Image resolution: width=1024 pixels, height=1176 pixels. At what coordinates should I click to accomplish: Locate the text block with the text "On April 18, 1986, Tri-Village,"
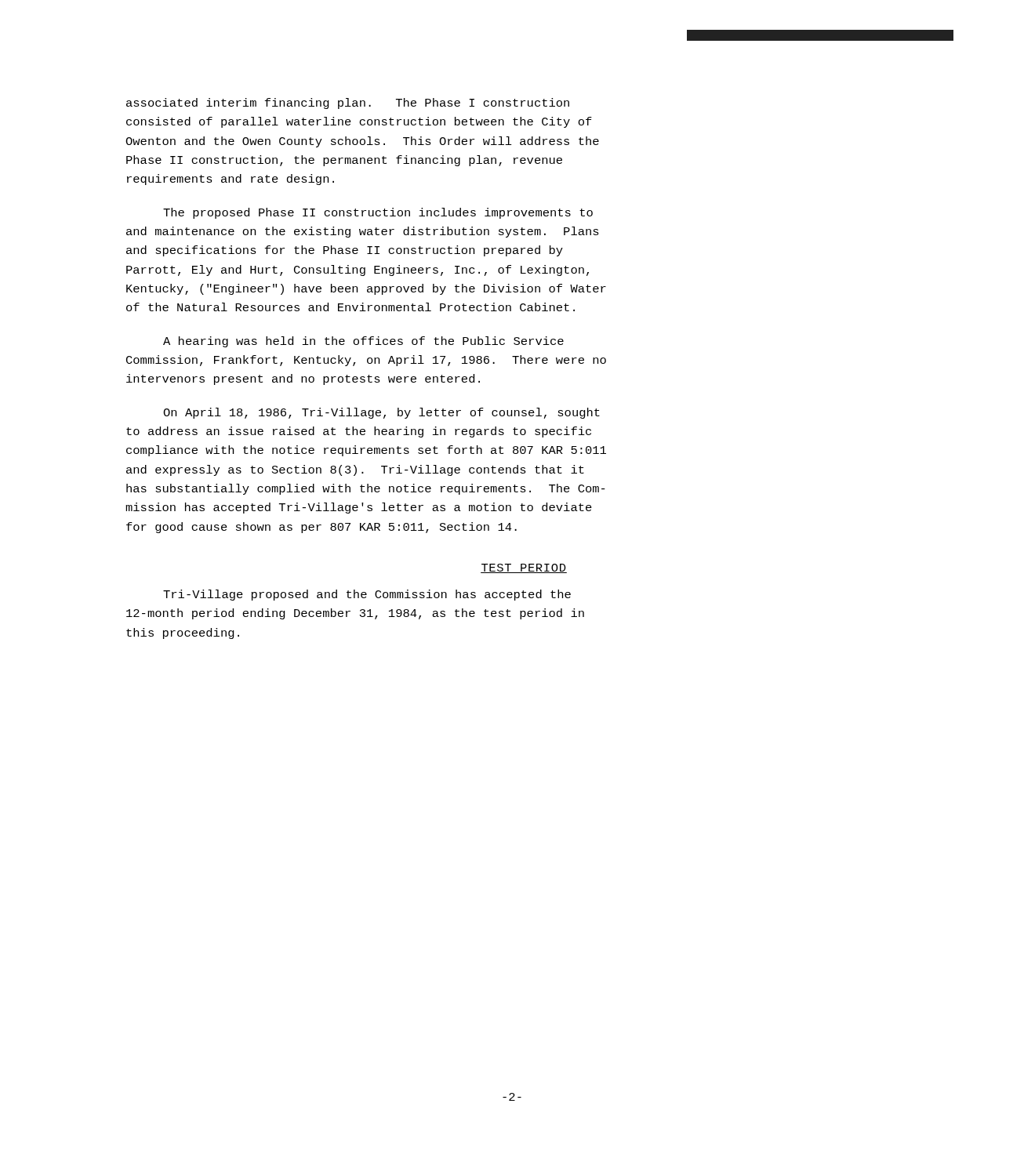[x=524, y=470]
